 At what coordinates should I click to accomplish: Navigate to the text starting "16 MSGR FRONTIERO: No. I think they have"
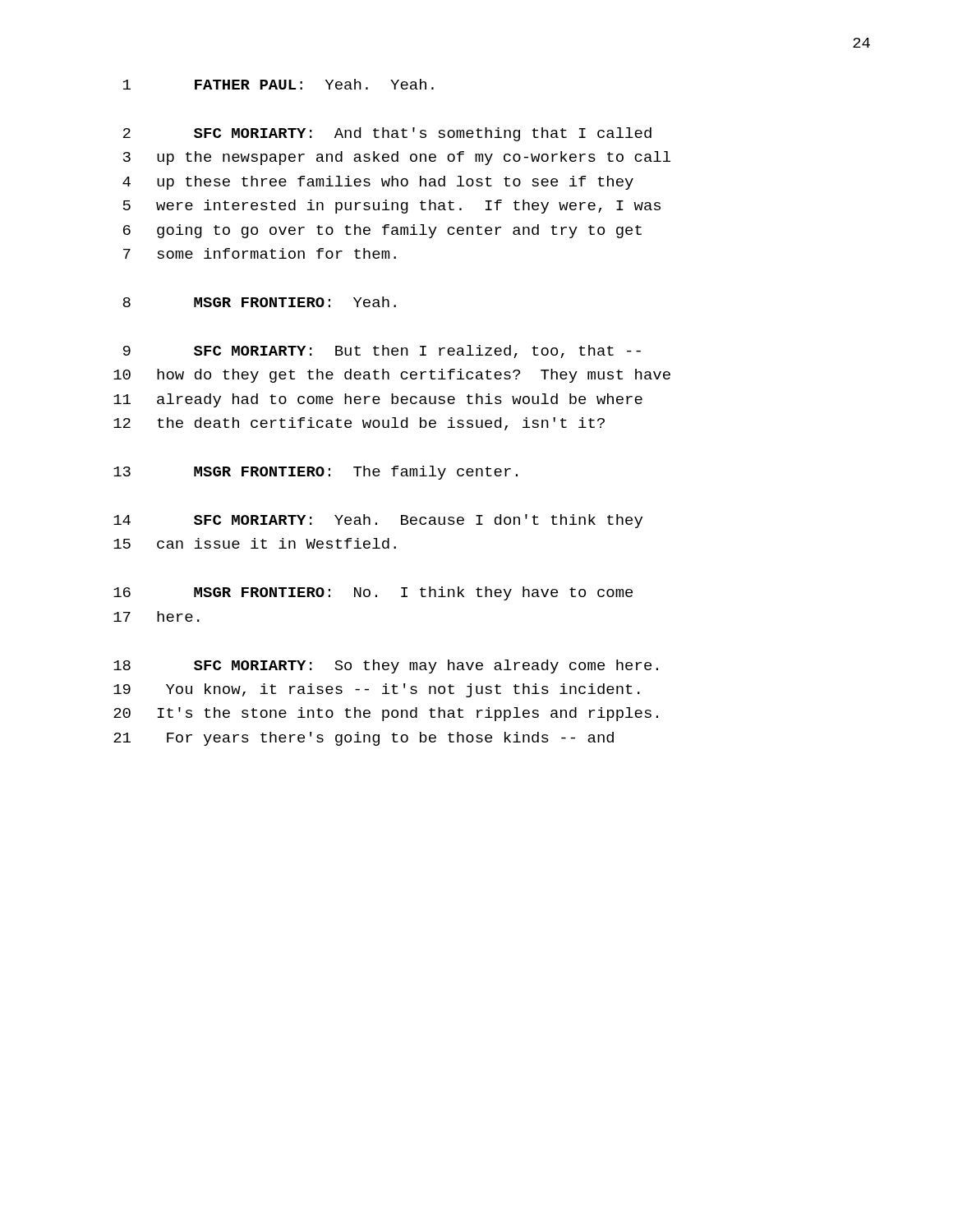476,594
